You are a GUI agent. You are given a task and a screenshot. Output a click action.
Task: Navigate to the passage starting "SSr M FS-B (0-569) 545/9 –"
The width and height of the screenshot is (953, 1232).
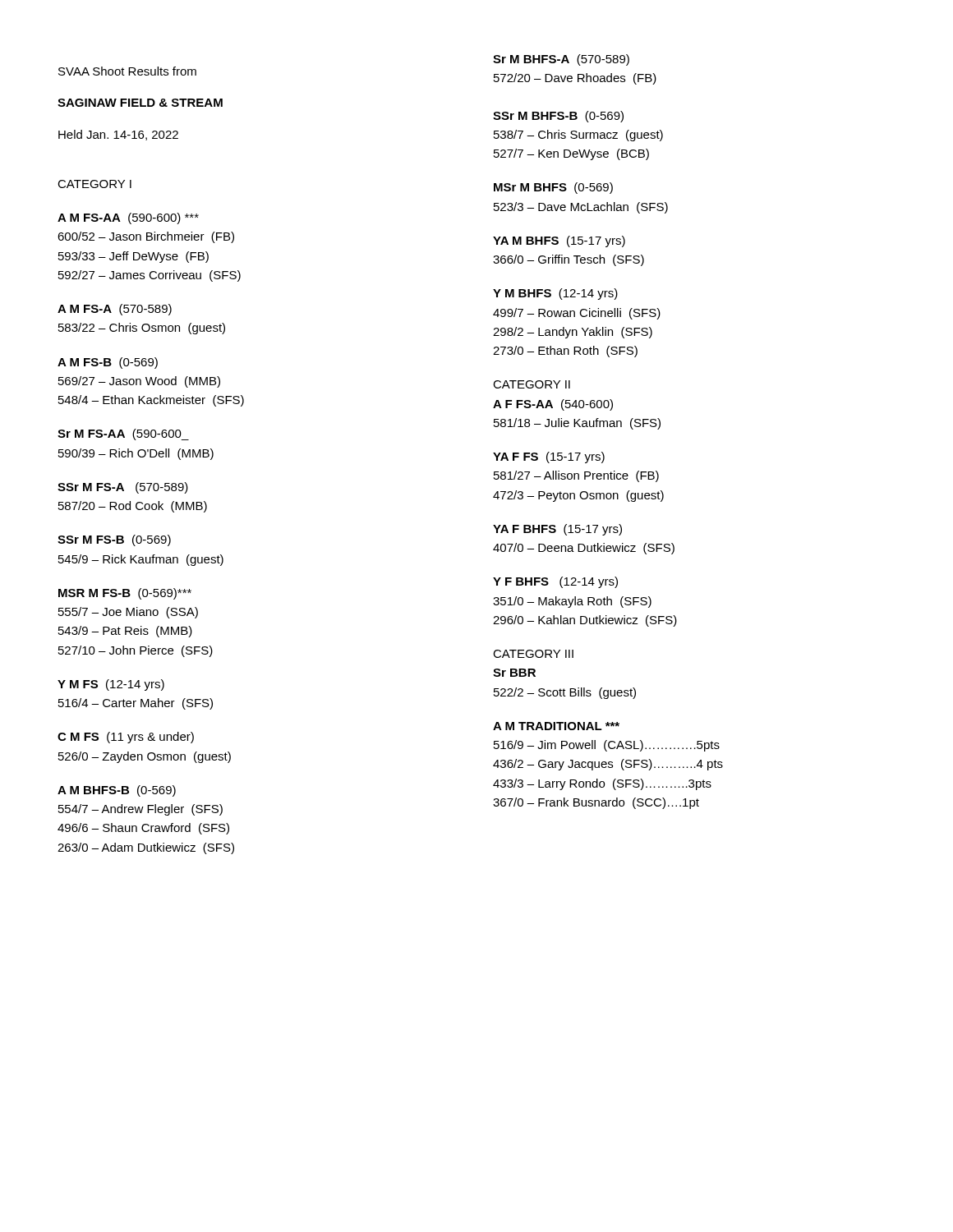coord(114,540)
